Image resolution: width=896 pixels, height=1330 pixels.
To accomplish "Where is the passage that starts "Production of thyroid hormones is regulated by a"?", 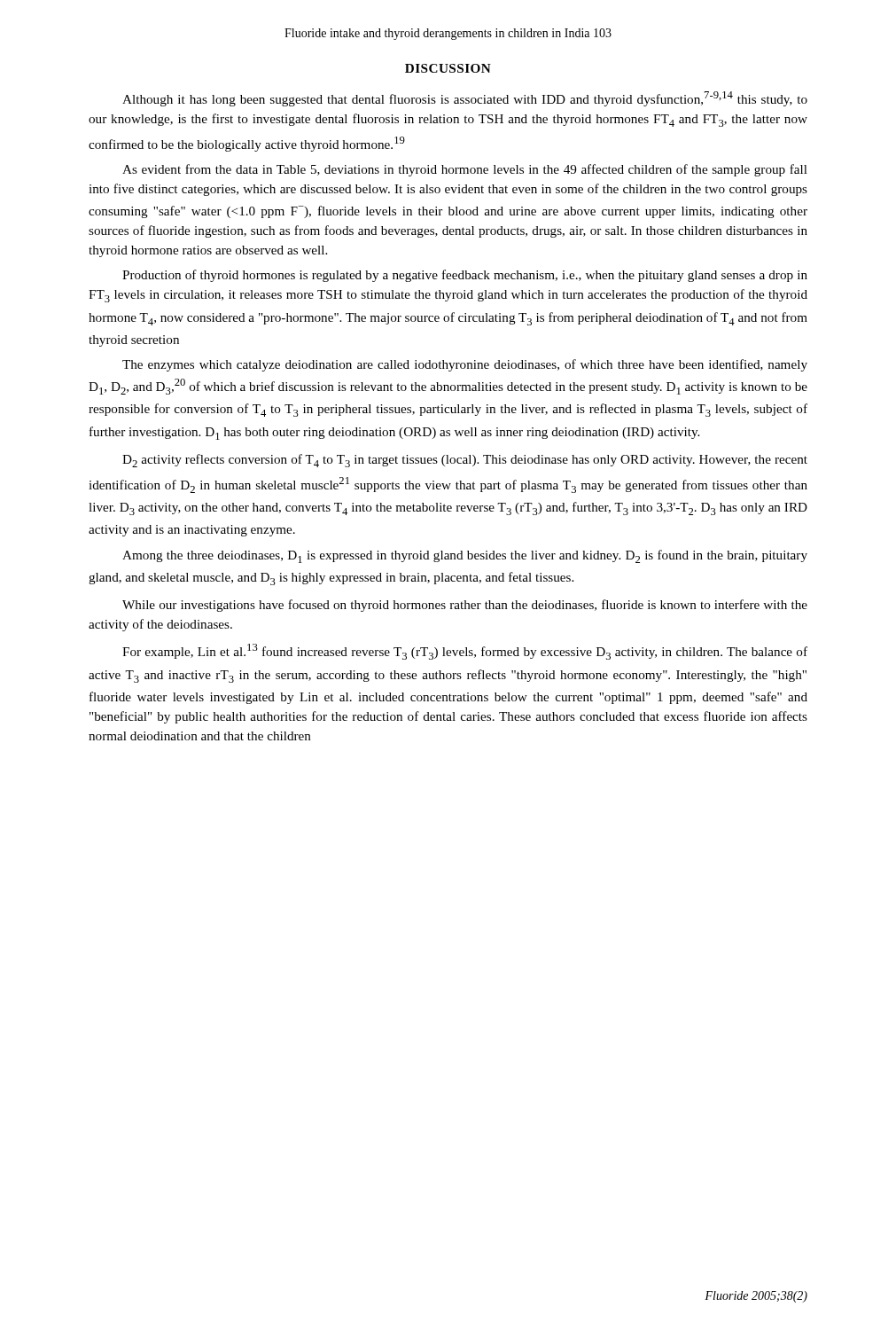I will point(448,307).
